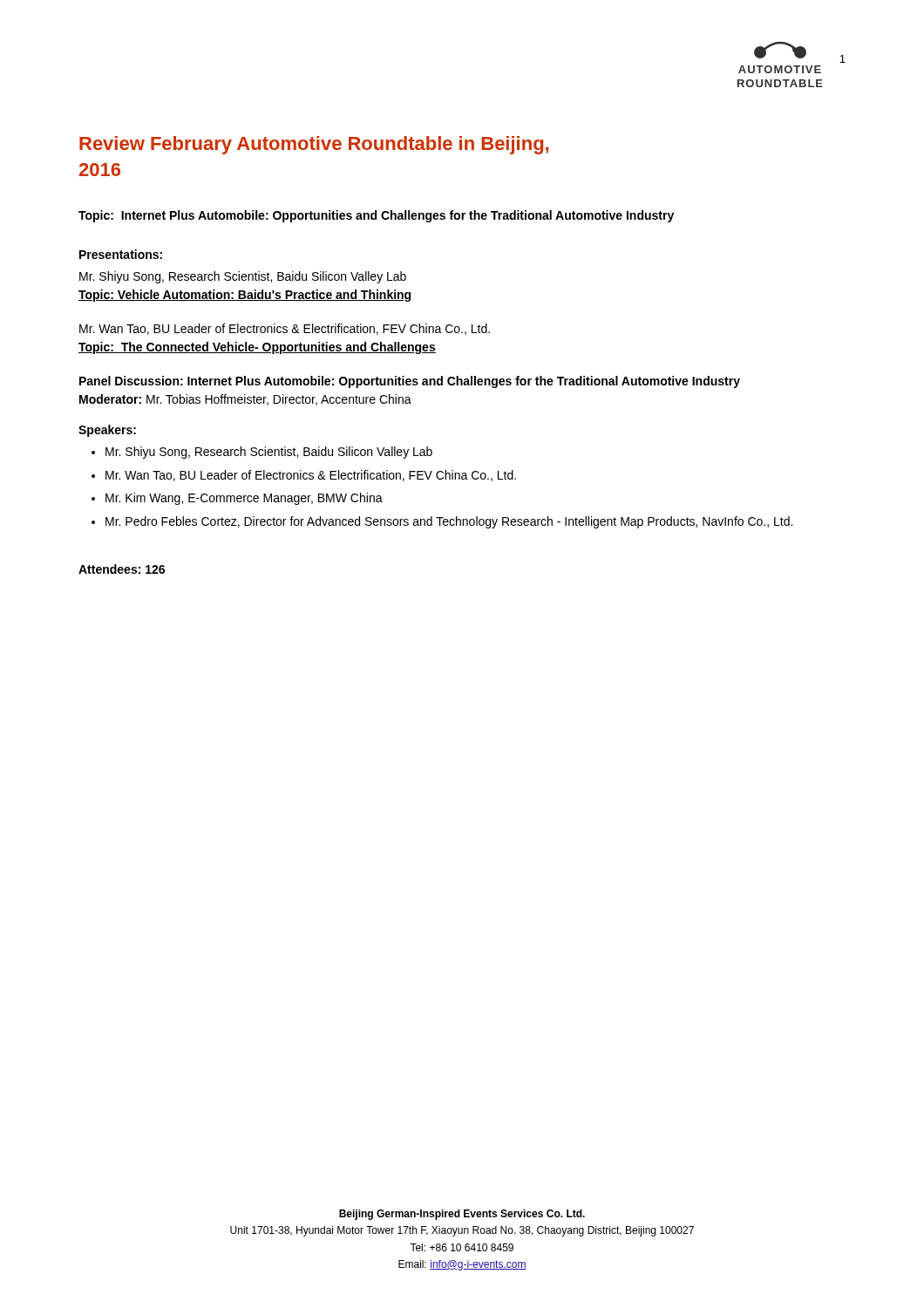The height and width of the screenshot is (1308, 924).
Task: Locate the block starting "Attendees: 126"
Action: [122, 569]
